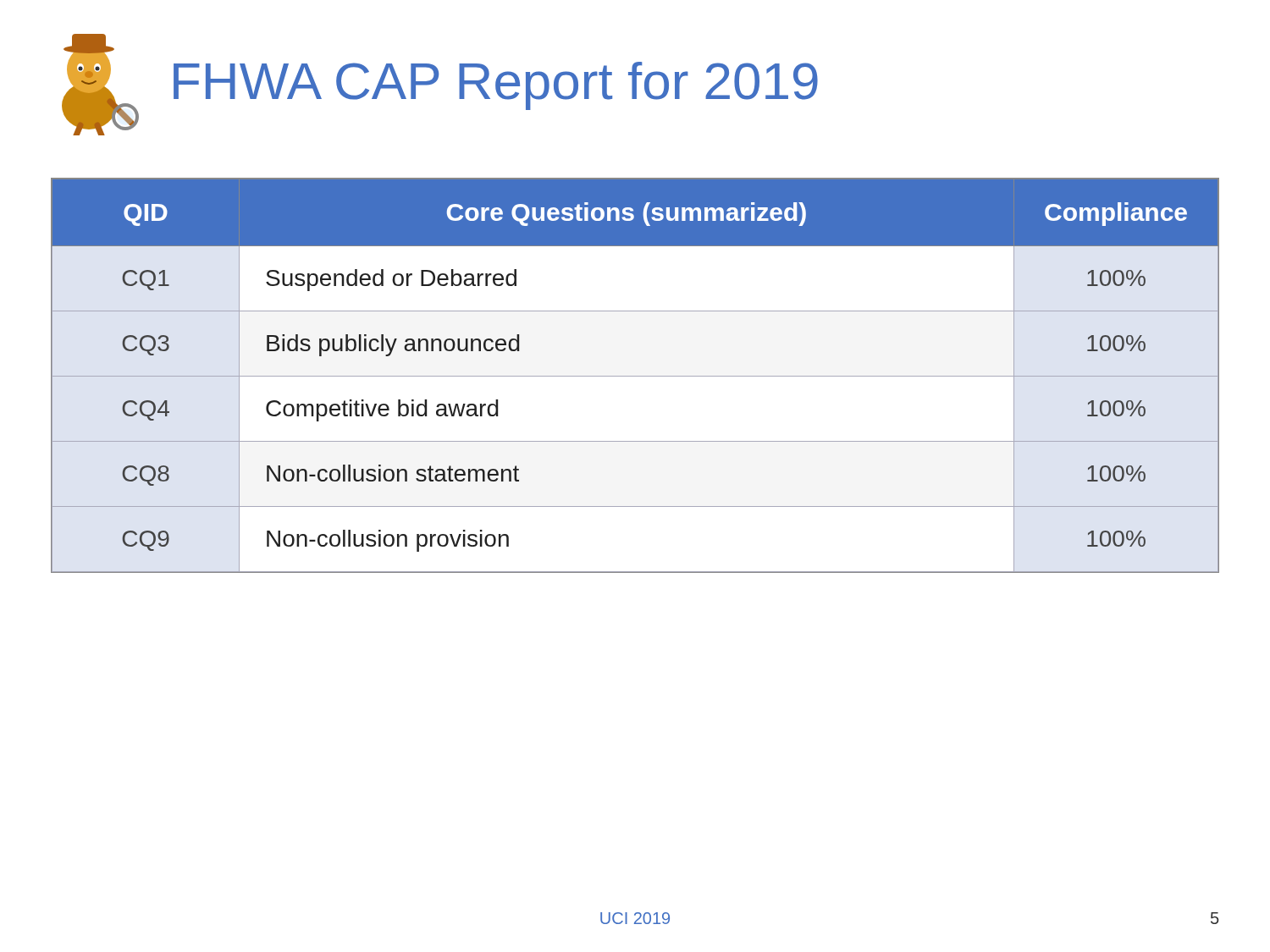This screenshot has width=1270, height=952.
Task: Select the table that reads "Core Questions (summarized)"
Action: point(635,375)
